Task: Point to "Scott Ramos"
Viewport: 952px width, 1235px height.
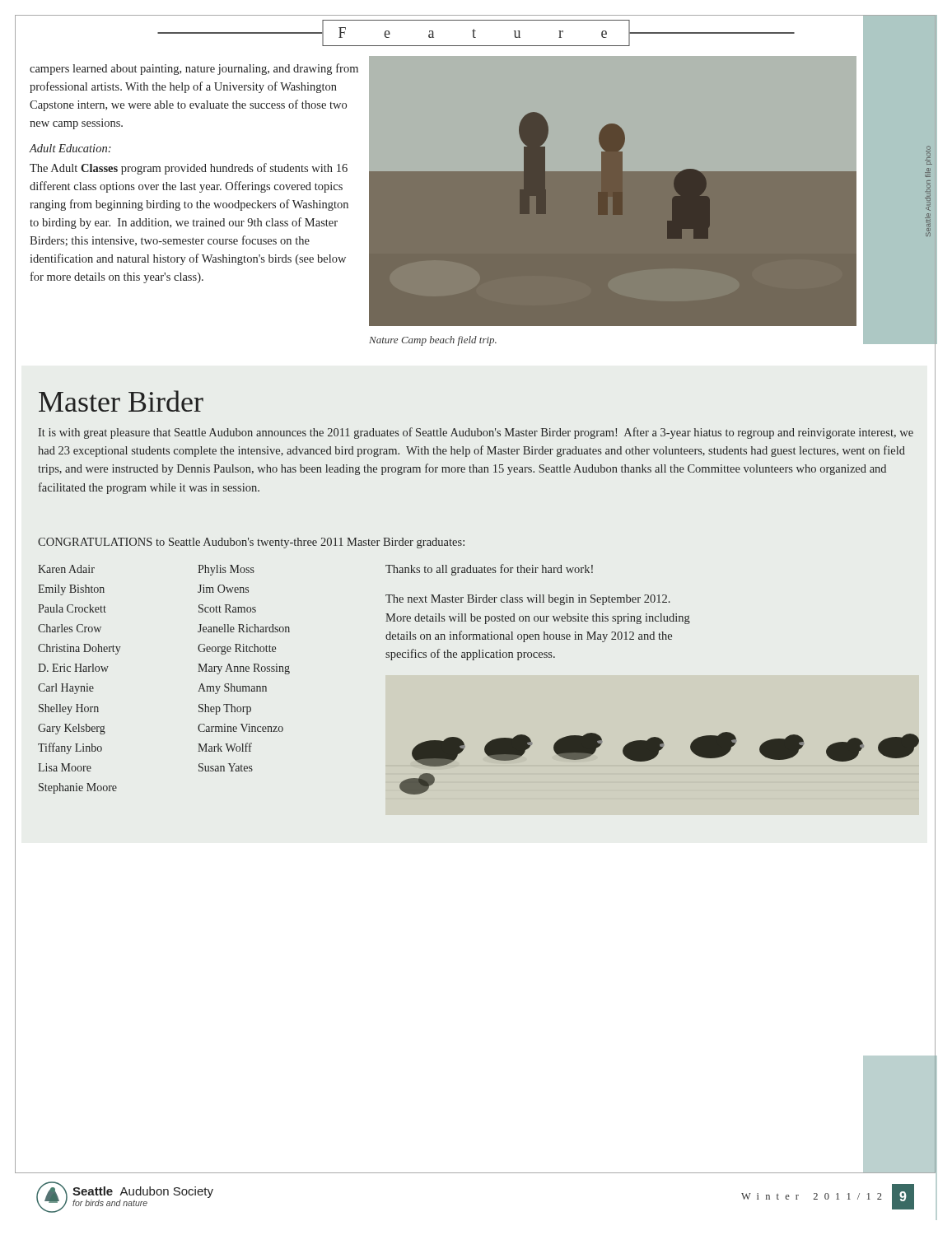Action: (227, 609)
